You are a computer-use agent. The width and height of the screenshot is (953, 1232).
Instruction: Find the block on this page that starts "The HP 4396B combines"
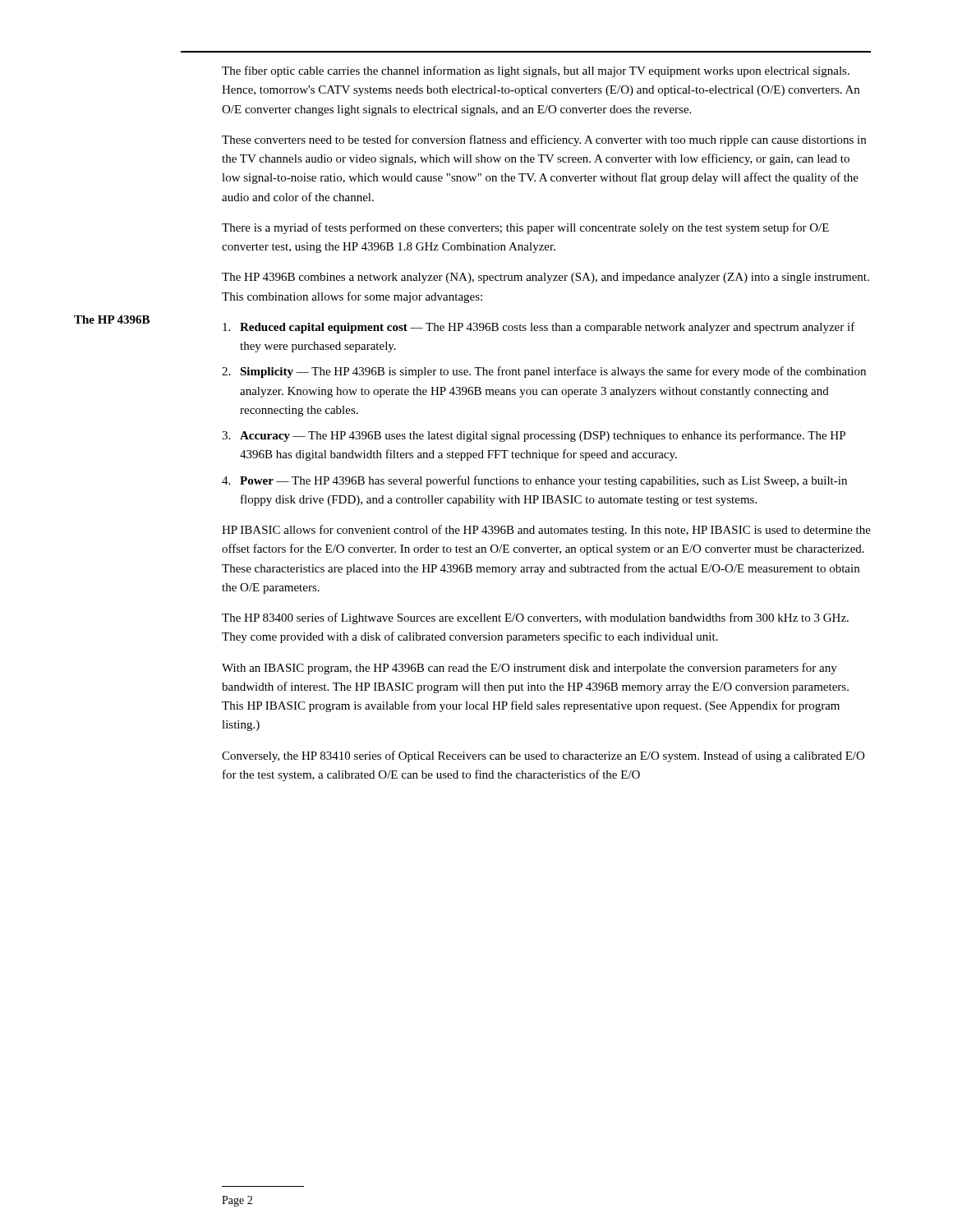point(546,287)
